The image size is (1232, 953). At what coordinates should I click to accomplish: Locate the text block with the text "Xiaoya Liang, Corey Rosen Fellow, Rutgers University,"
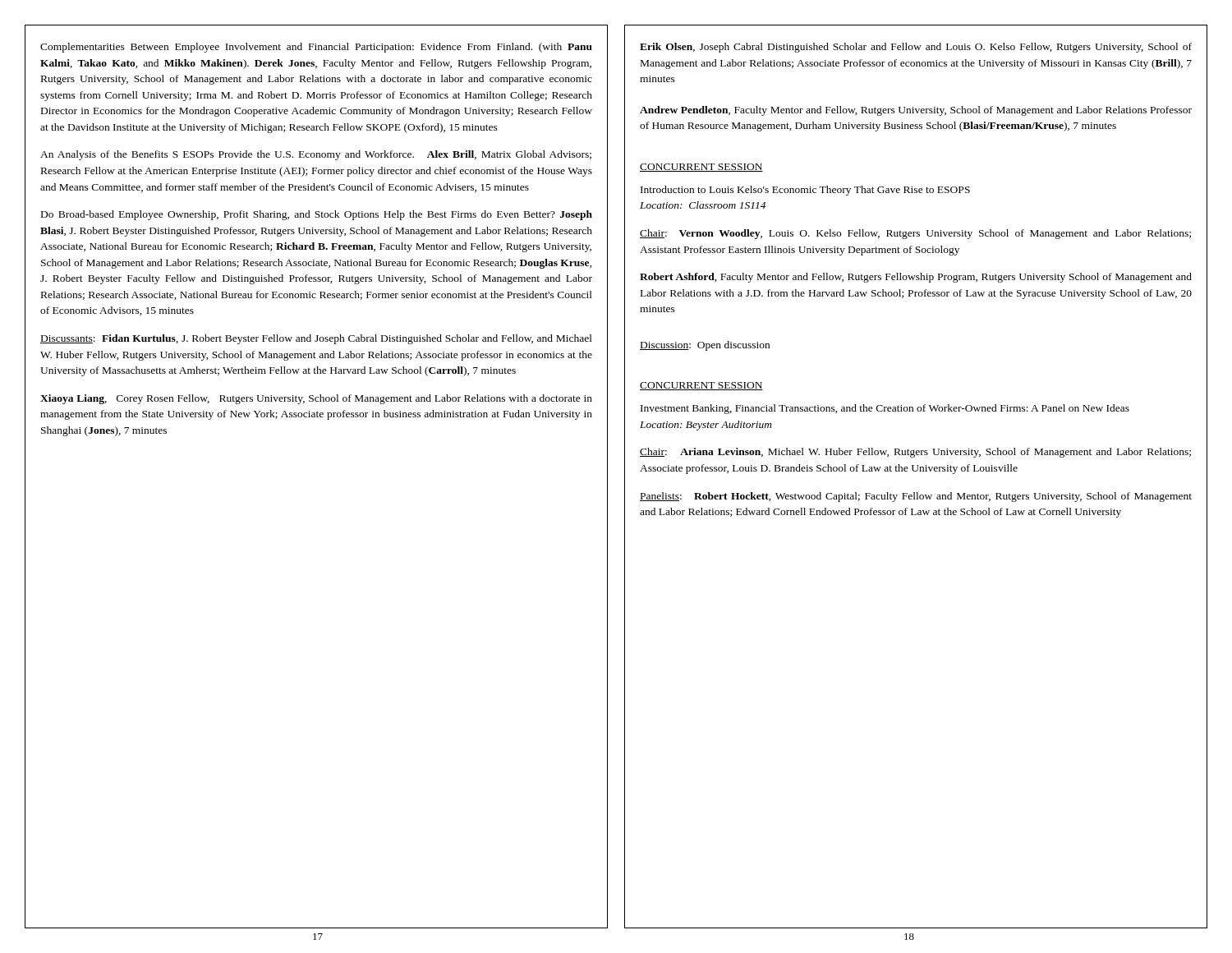click(316, 414)
